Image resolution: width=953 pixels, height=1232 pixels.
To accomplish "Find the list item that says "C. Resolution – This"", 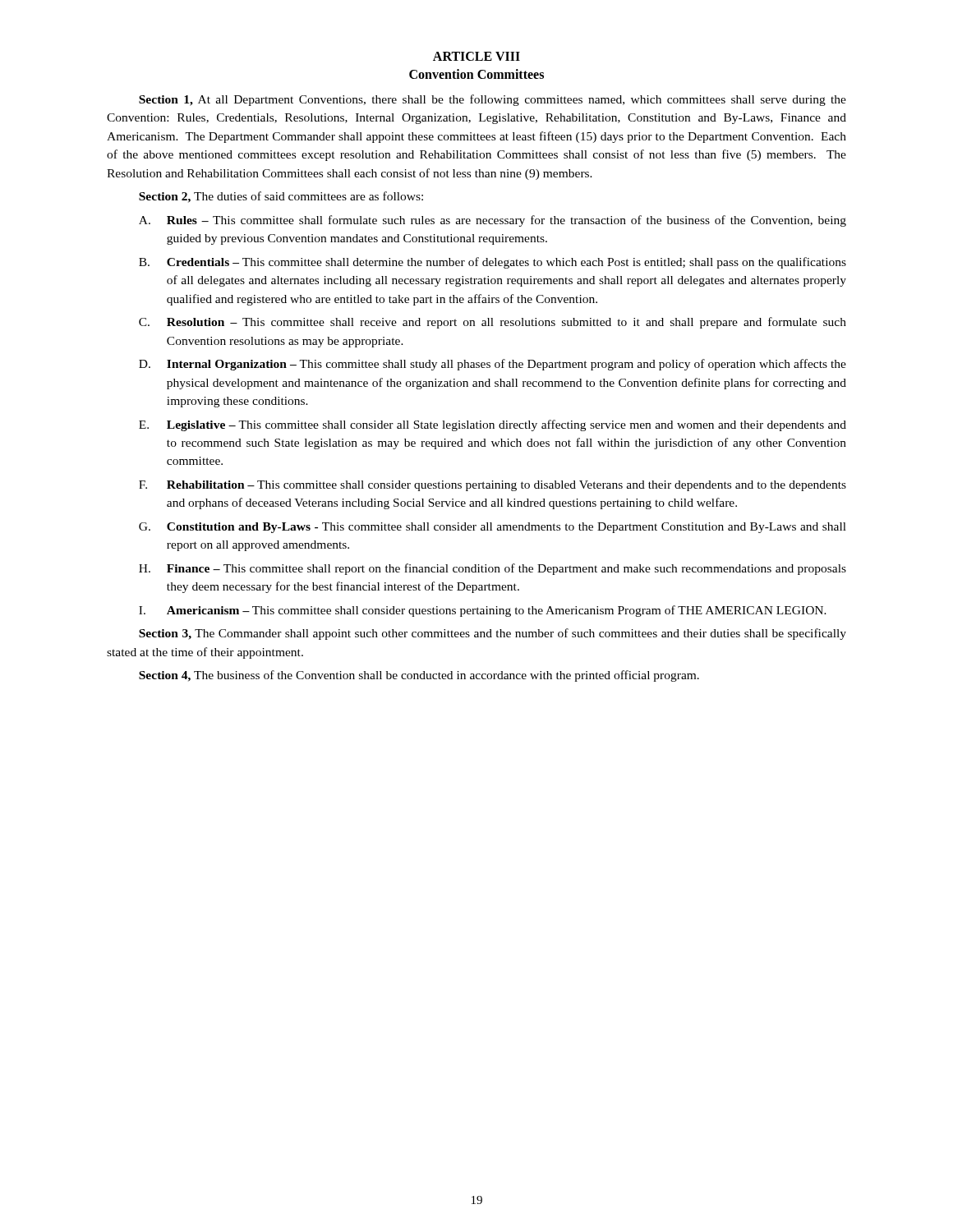I will click(492, 332).
